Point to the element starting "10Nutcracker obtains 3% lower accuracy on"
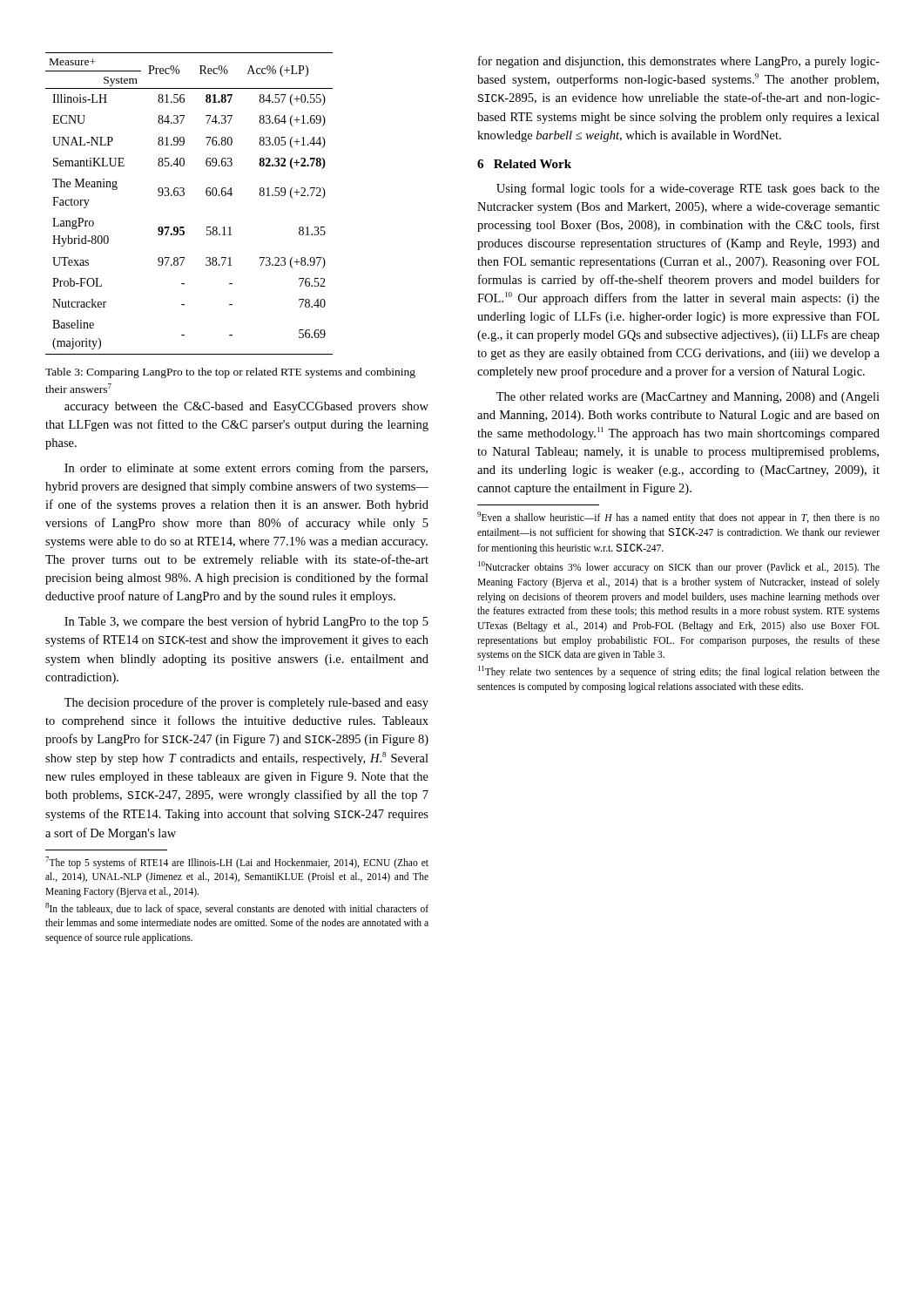924x1307 pixels. click(678, 610)
